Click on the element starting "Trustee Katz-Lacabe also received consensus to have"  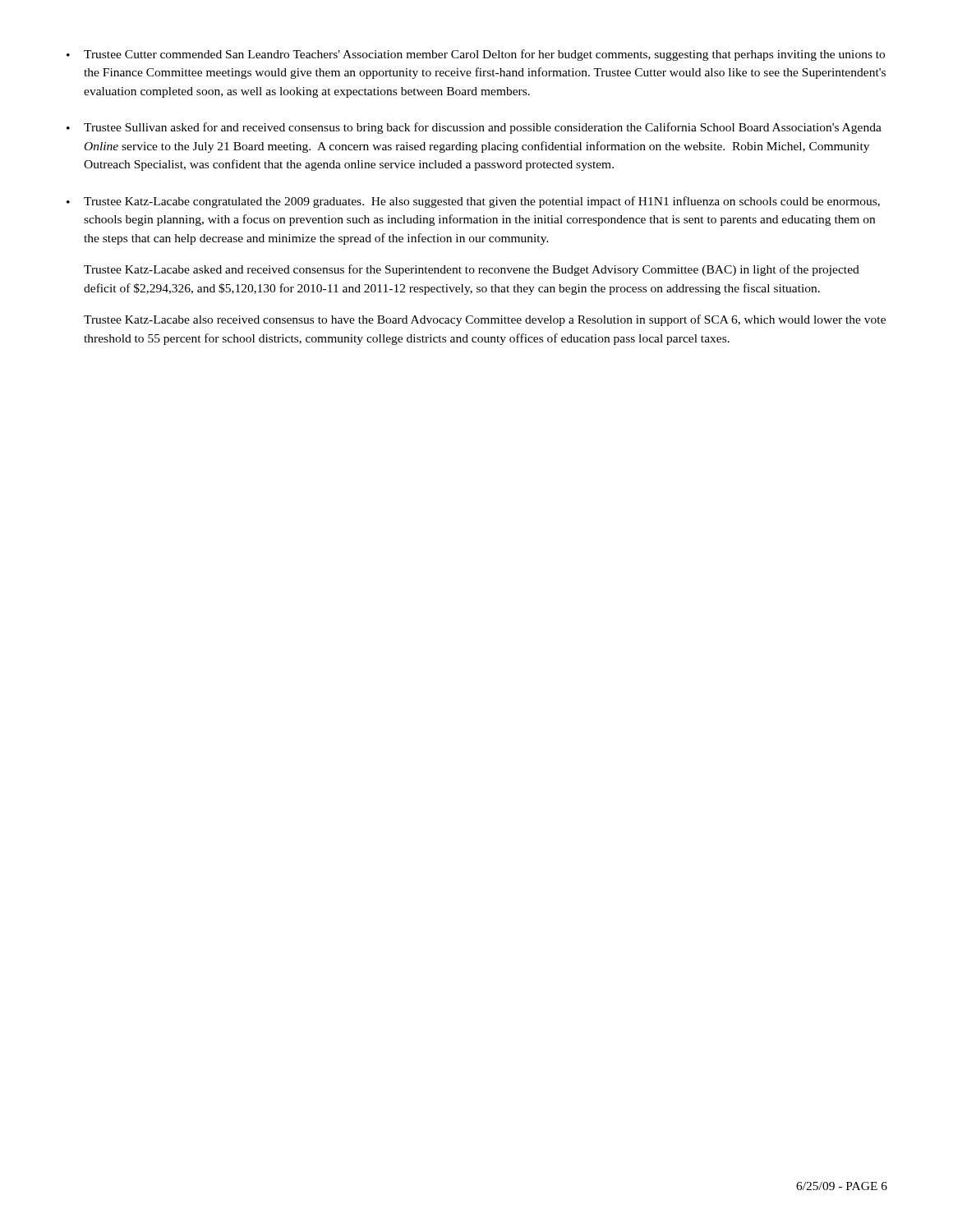click(485, 328)
